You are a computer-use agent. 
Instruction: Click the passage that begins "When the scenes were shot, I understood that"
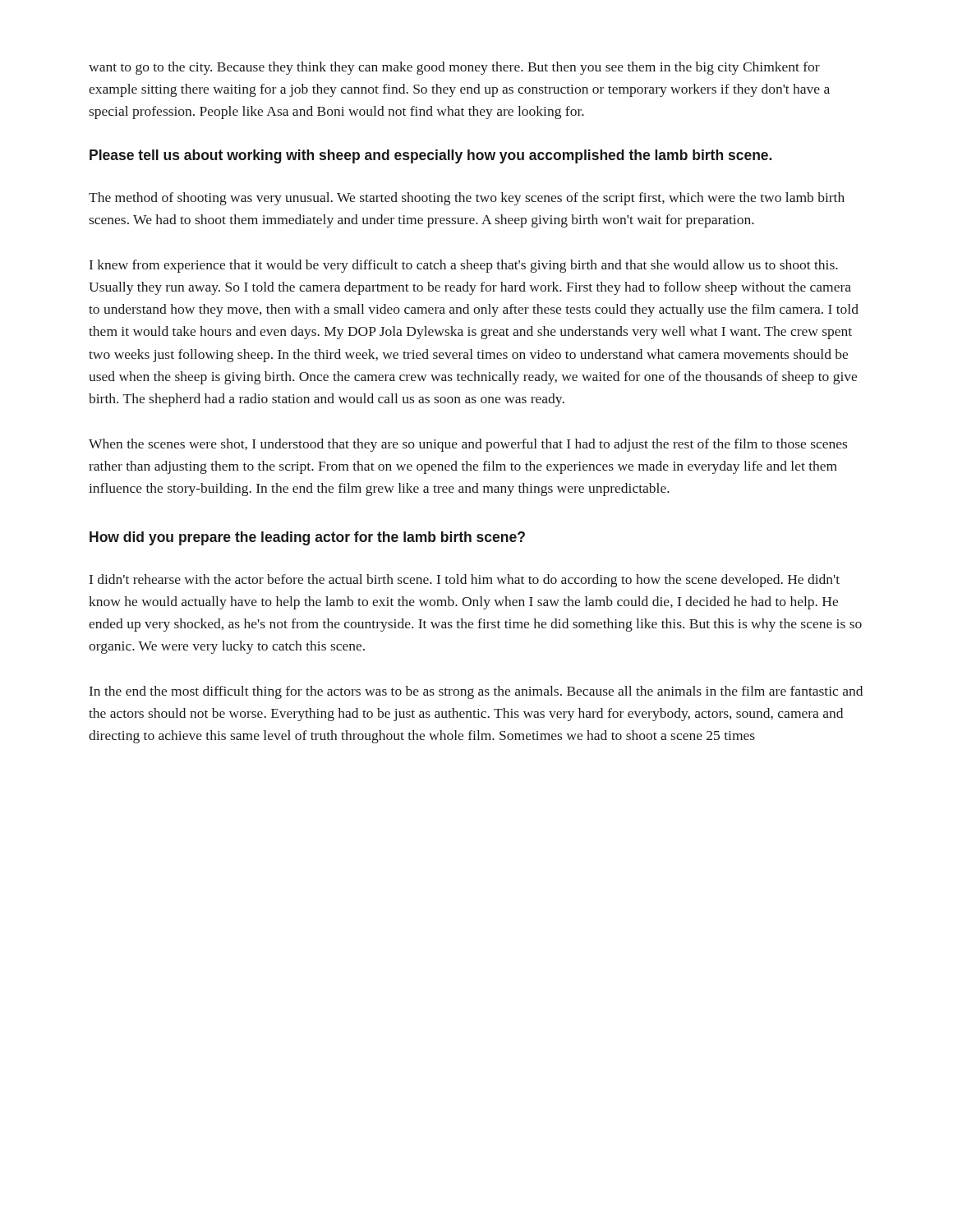point(468,466)
